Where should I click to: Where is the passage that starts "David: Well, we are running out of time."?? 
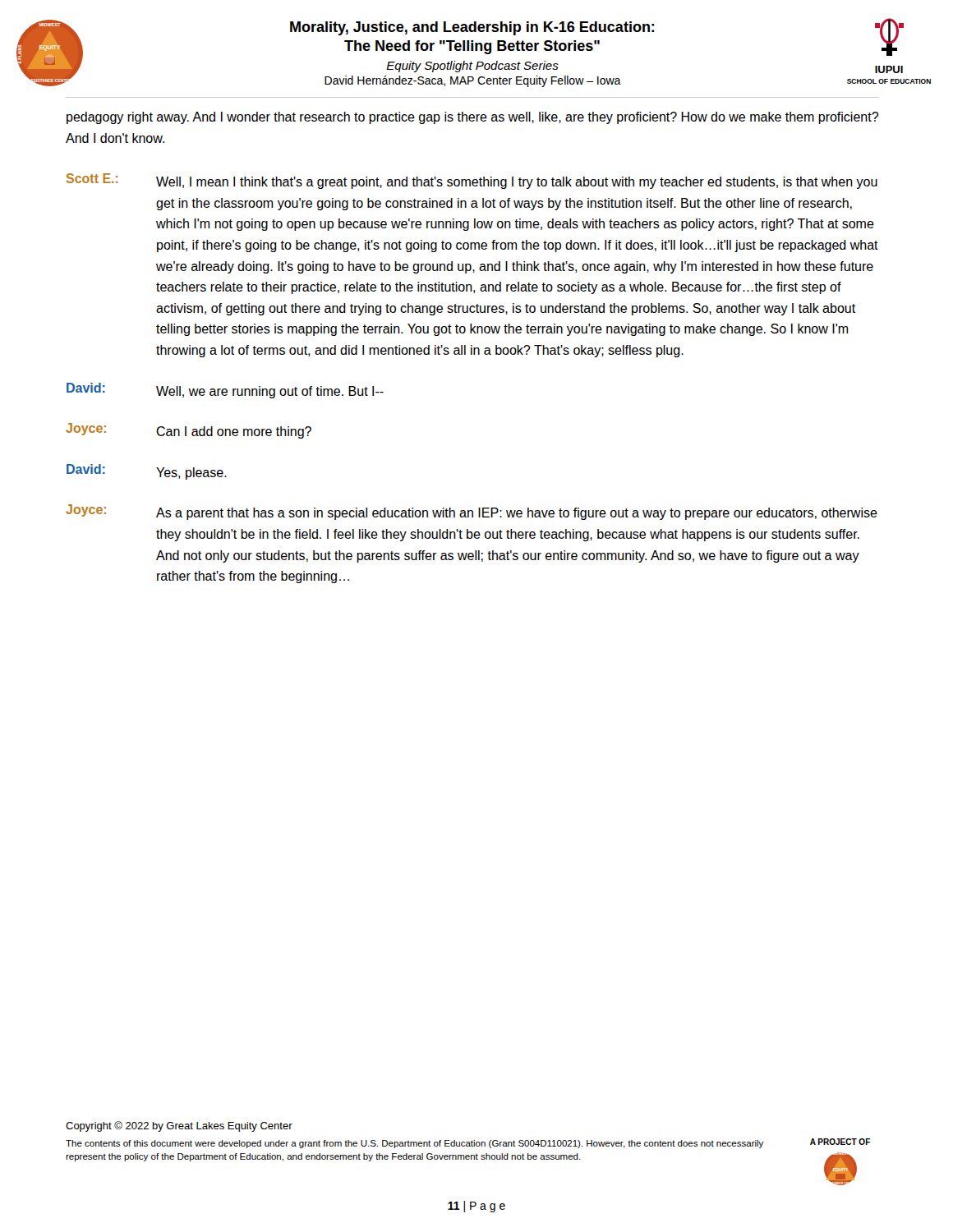pos(225,391)
